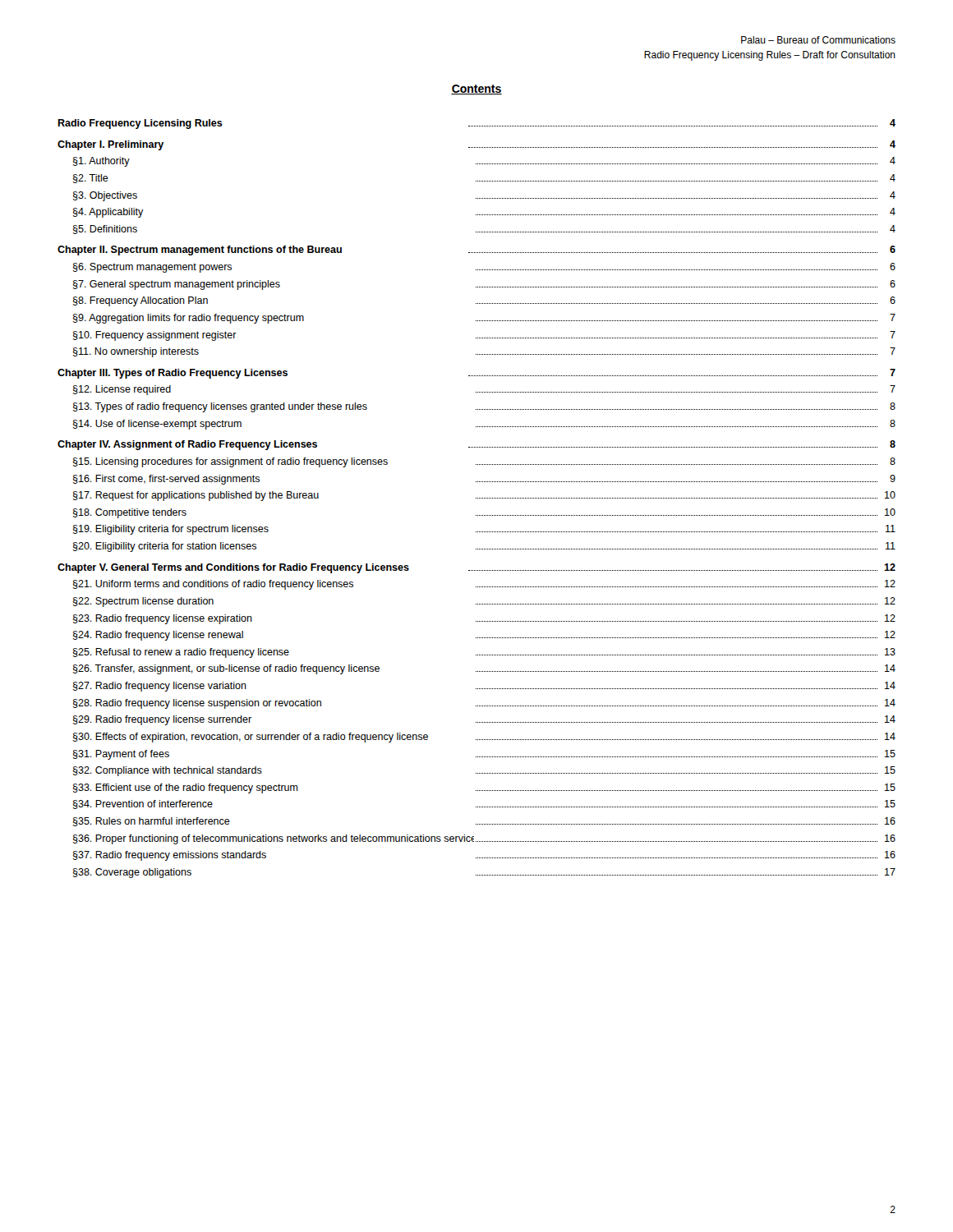This screenshot has height=1232, width=953.
Task: Point to the element starting "§9. Aggregation limits for"
Action: pyautogui.click(x=476, y=318)
